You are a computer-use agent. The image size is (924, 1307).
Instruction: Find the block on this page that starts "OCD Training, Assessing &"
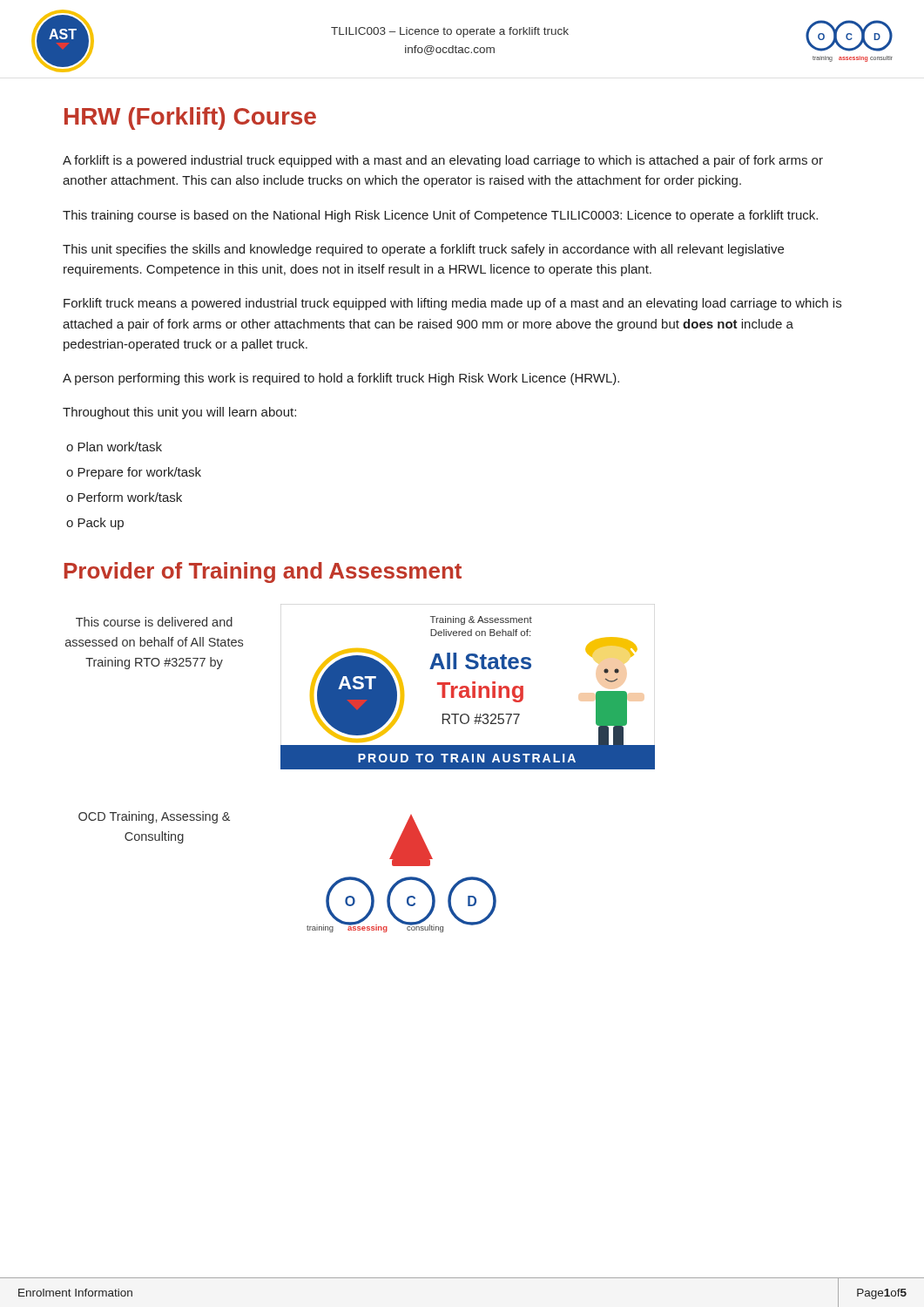tap(154, 826)
